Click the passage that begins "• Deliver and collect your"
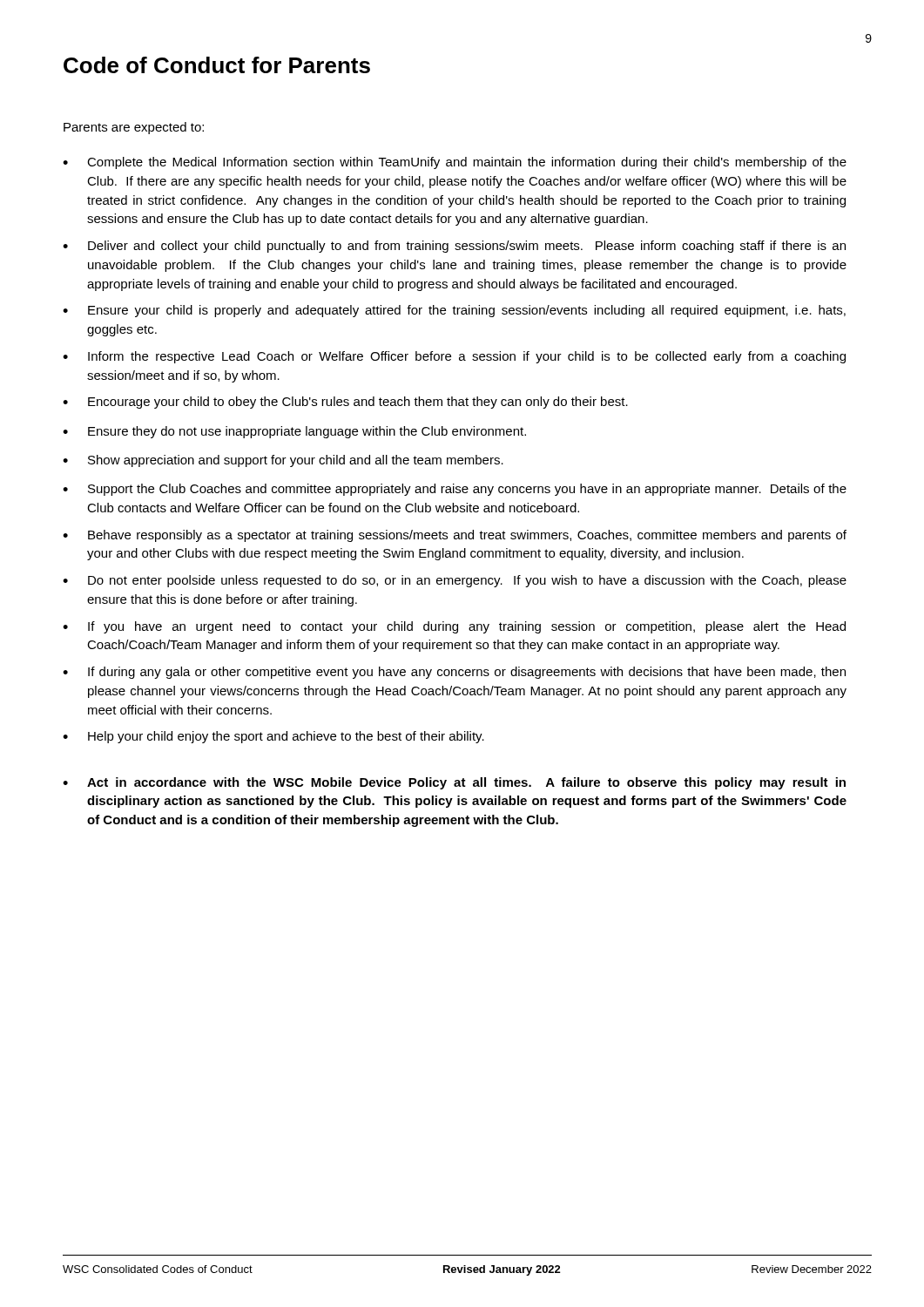The image size is (924, 1307). click(455, 265)
